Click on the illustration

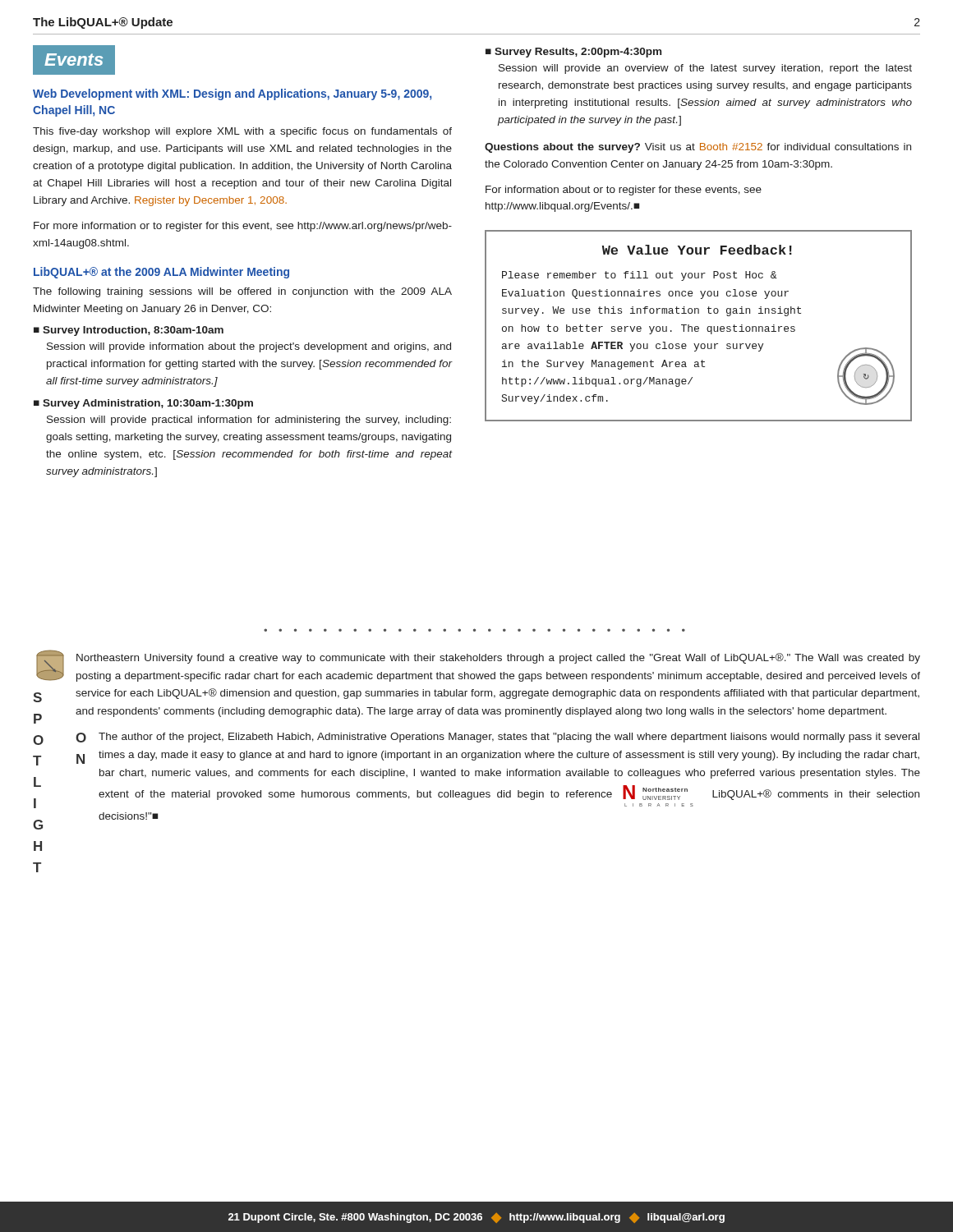51,667
